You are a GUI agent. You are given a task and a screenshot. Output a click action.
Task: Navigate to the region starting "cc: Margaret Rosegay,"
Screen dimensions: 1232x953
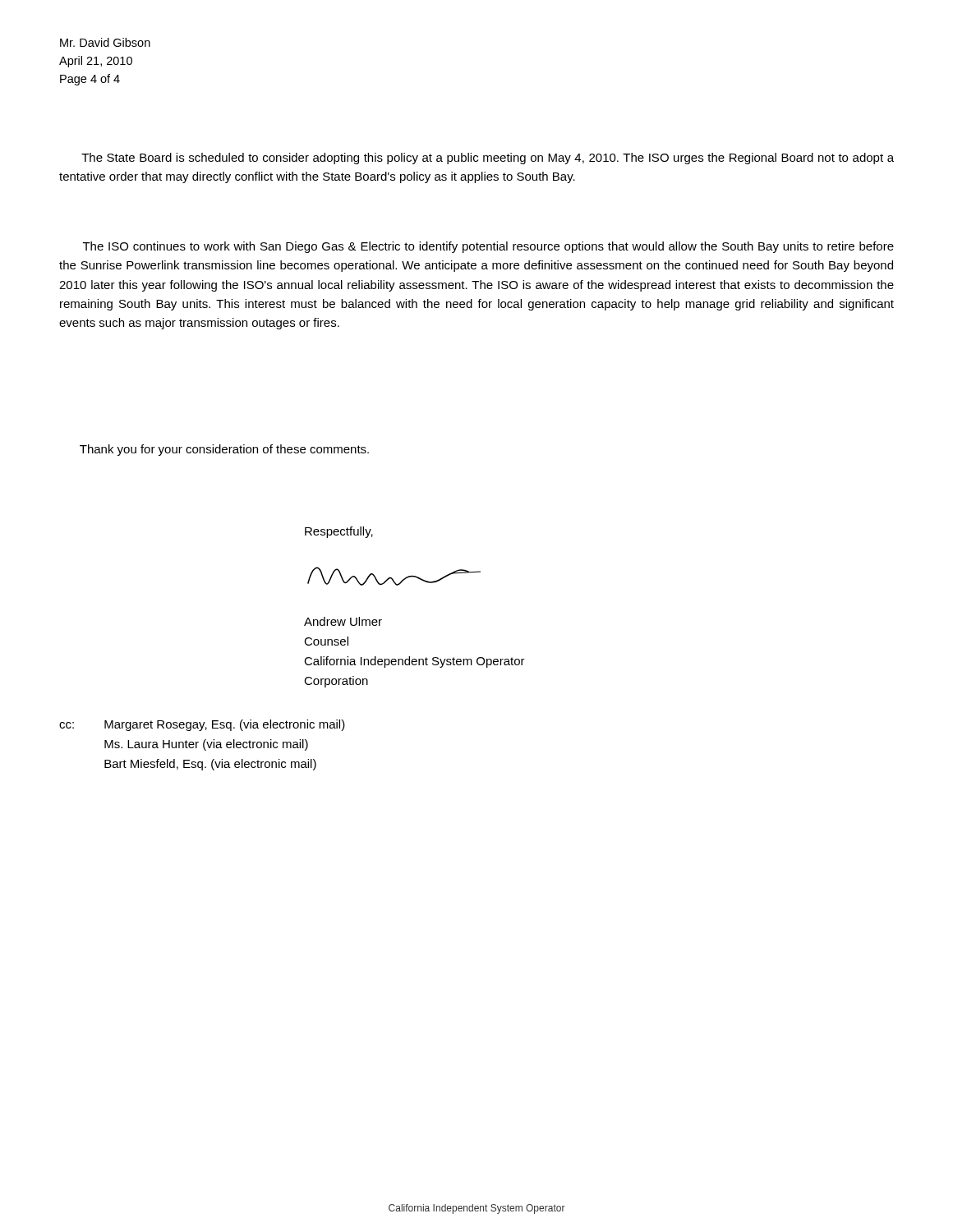202,744
